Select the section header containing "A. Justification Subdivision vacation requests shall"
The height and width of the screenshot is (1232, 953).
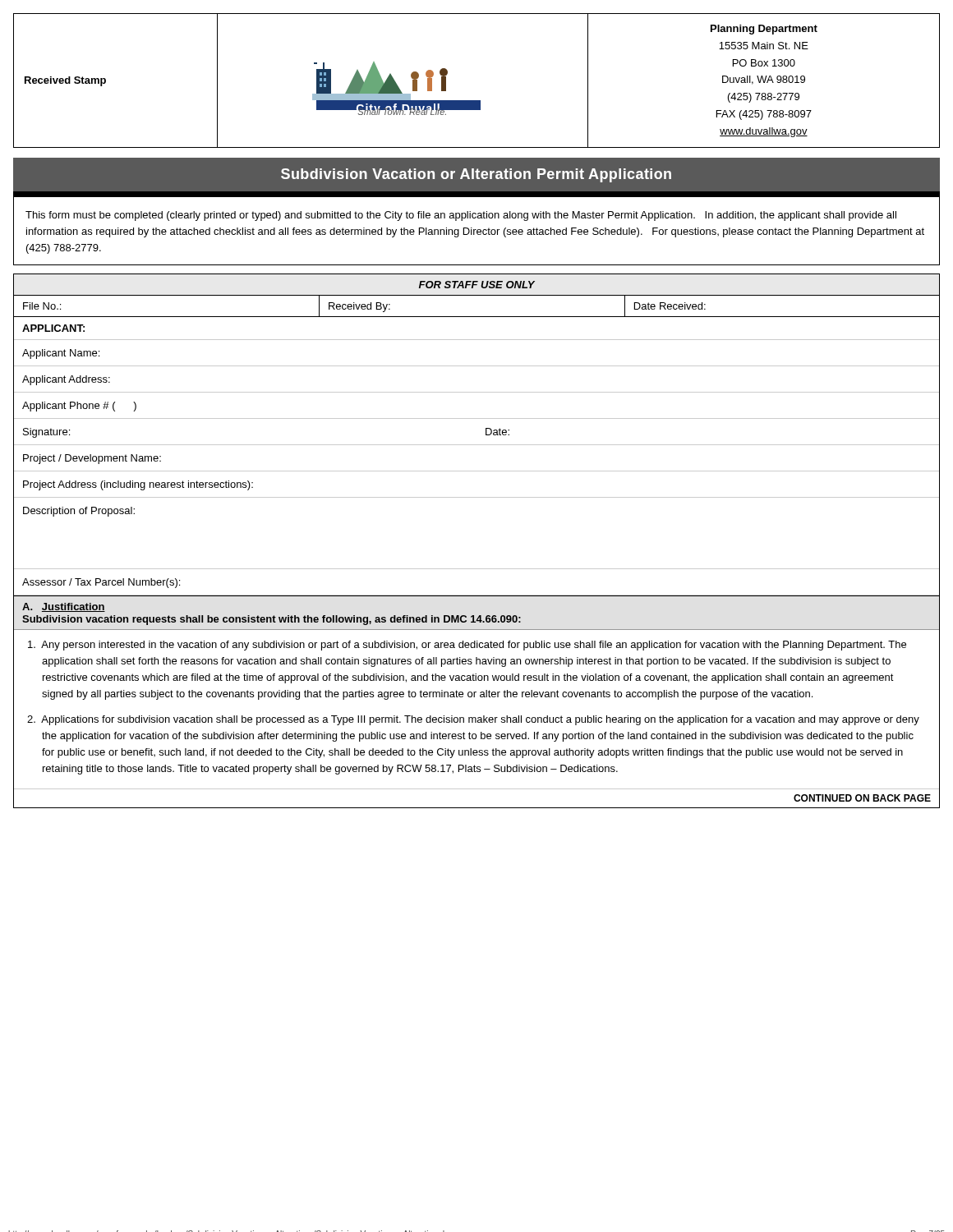[x=272, y=613]
